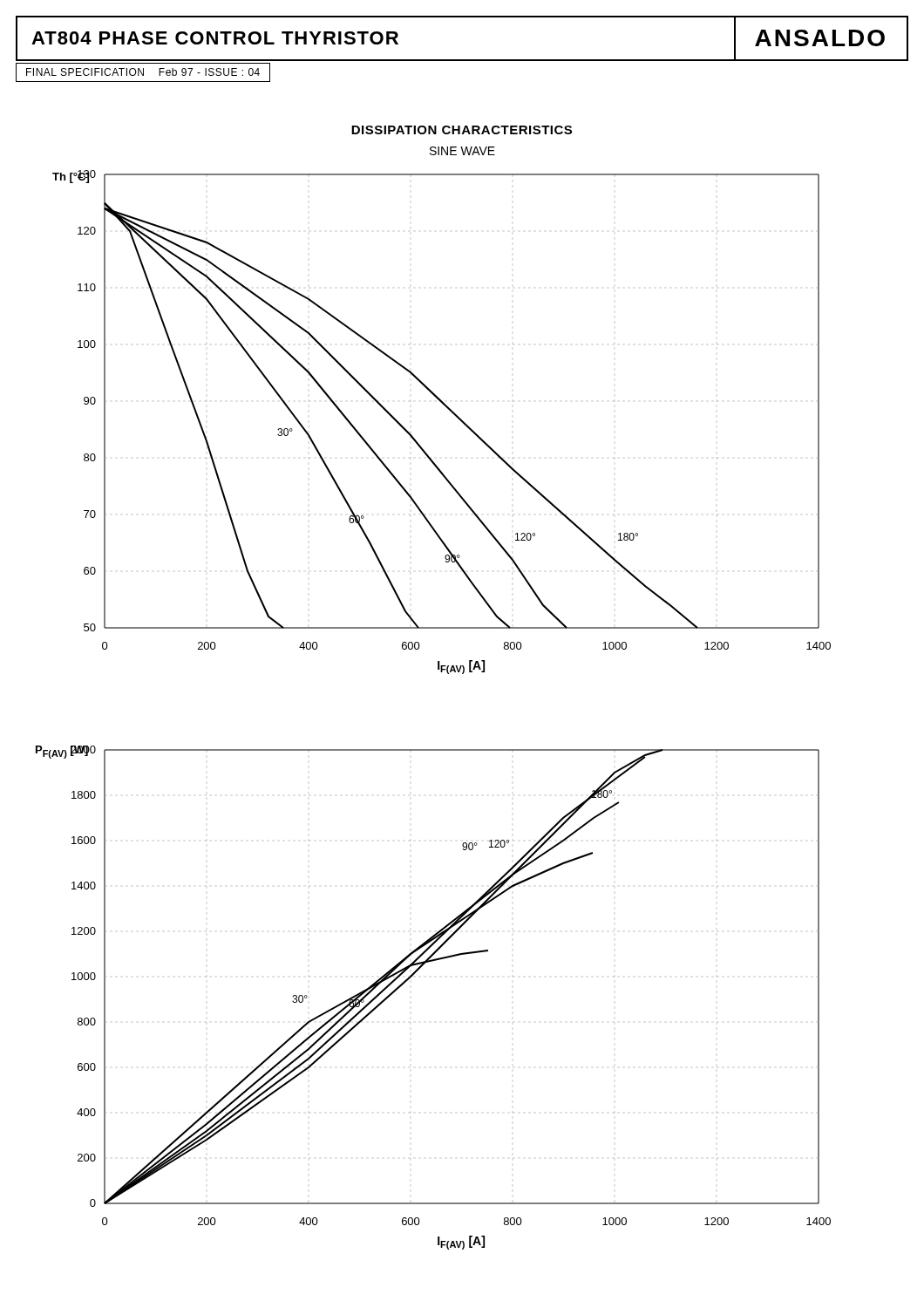924x1308 pixels.
Task: Find the block starting "FINAL SPECIFICATION Feb 97 - ISSUE : 04"
Action: point(143,72)
